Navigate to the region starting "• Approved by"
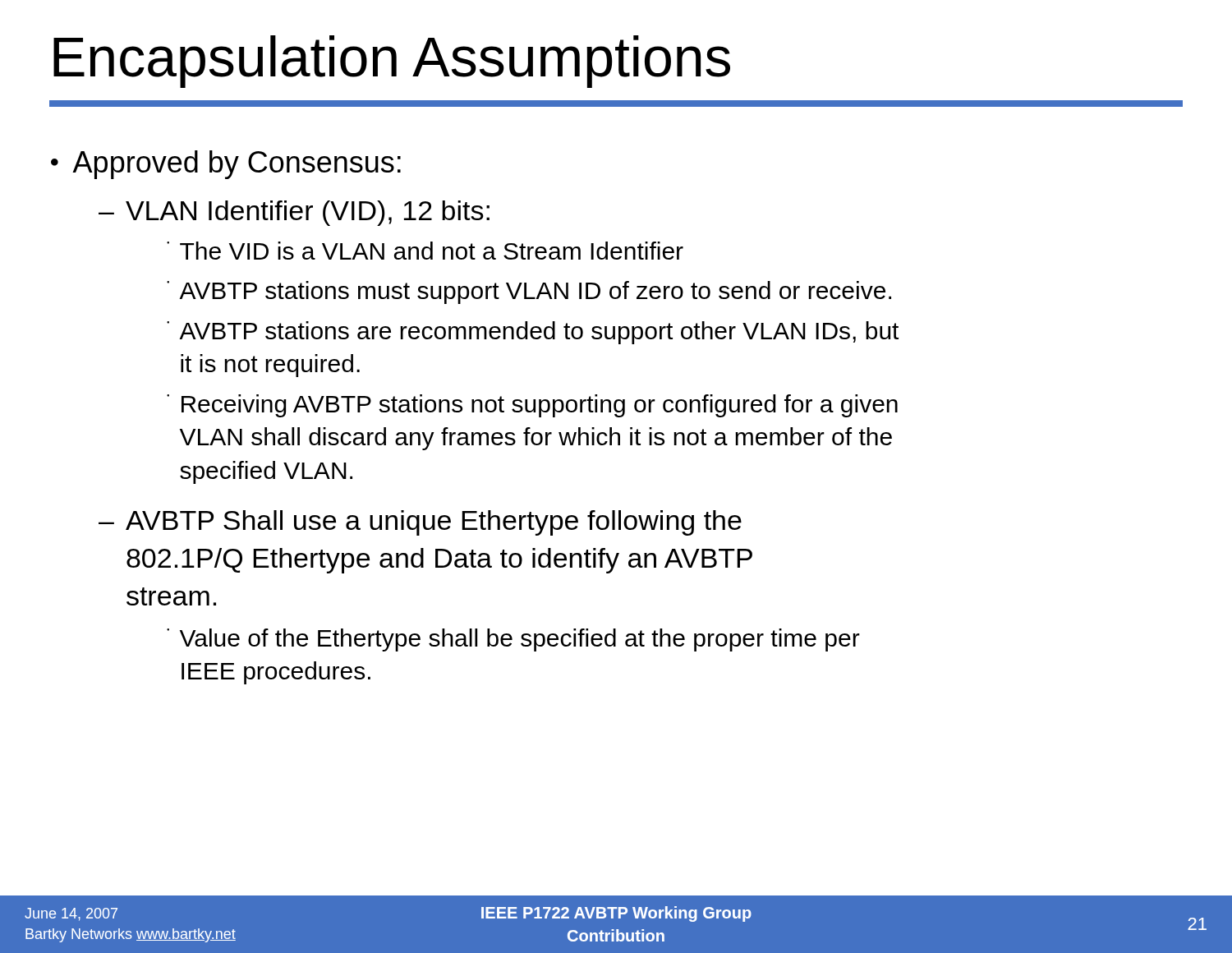Viewport: 1232px width, 953px height. point(226,163)
